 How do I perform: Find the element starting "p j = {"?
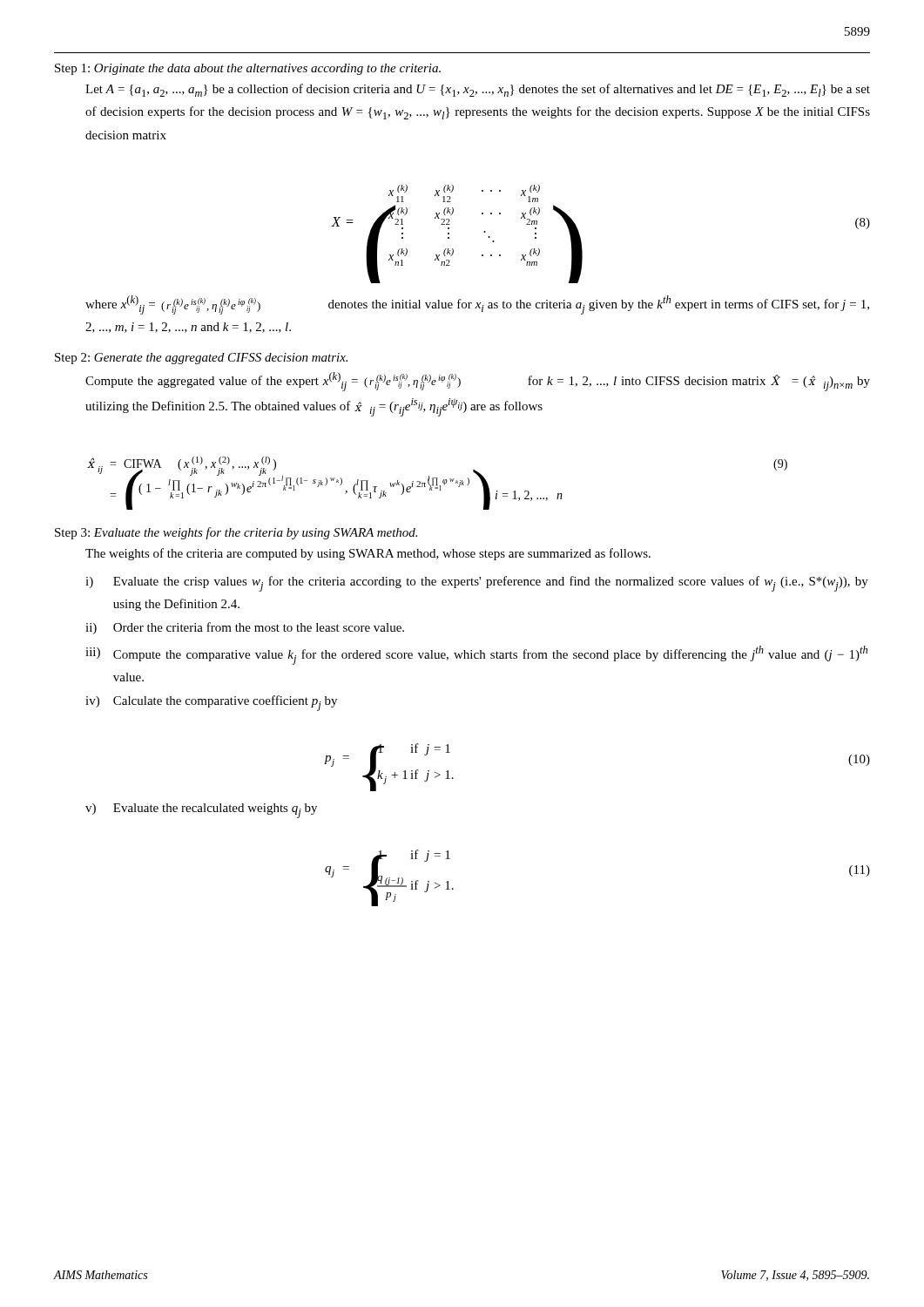coord(374,767)
